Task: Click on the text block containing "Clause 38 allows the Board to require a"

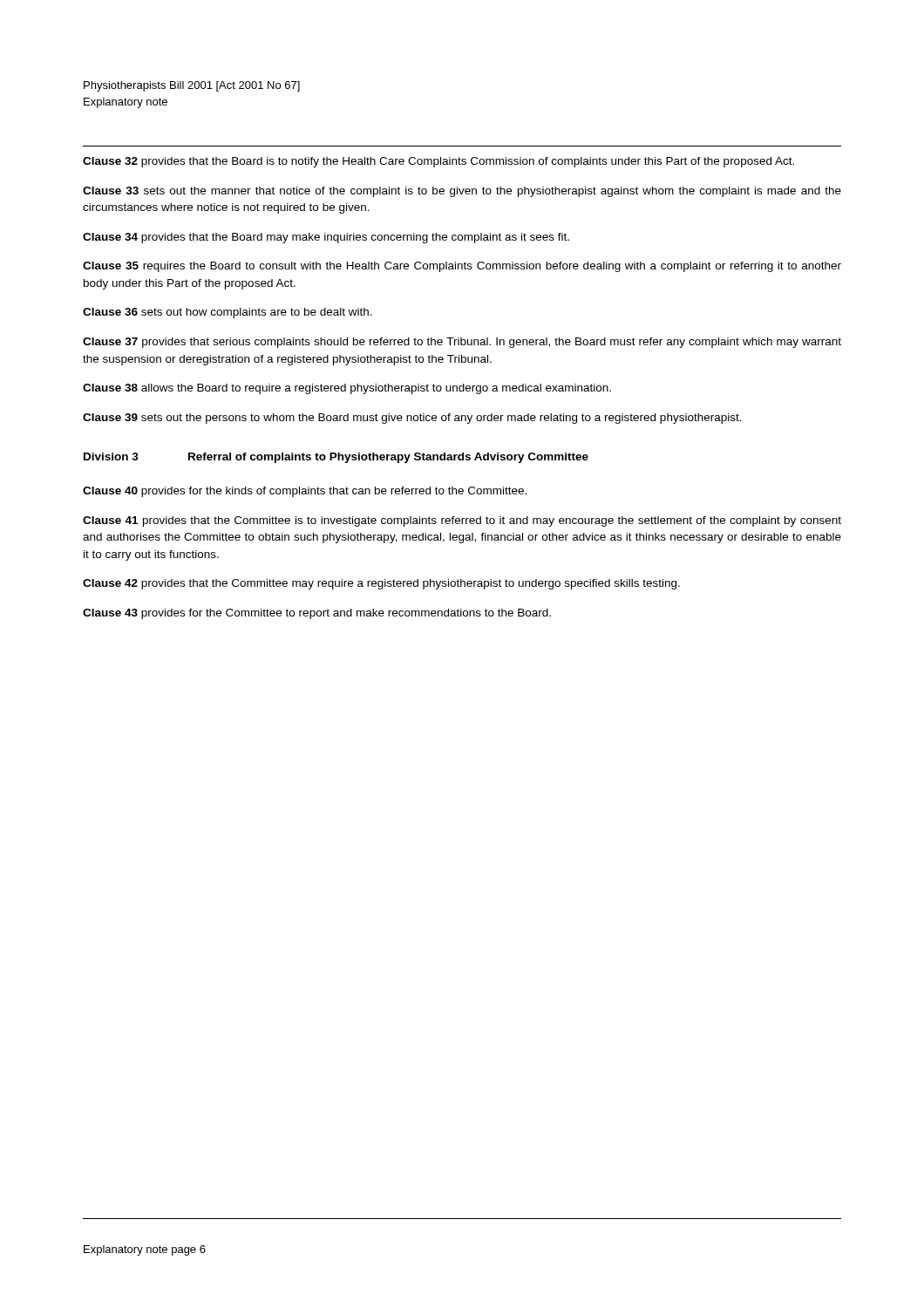Action: (347, 388)
